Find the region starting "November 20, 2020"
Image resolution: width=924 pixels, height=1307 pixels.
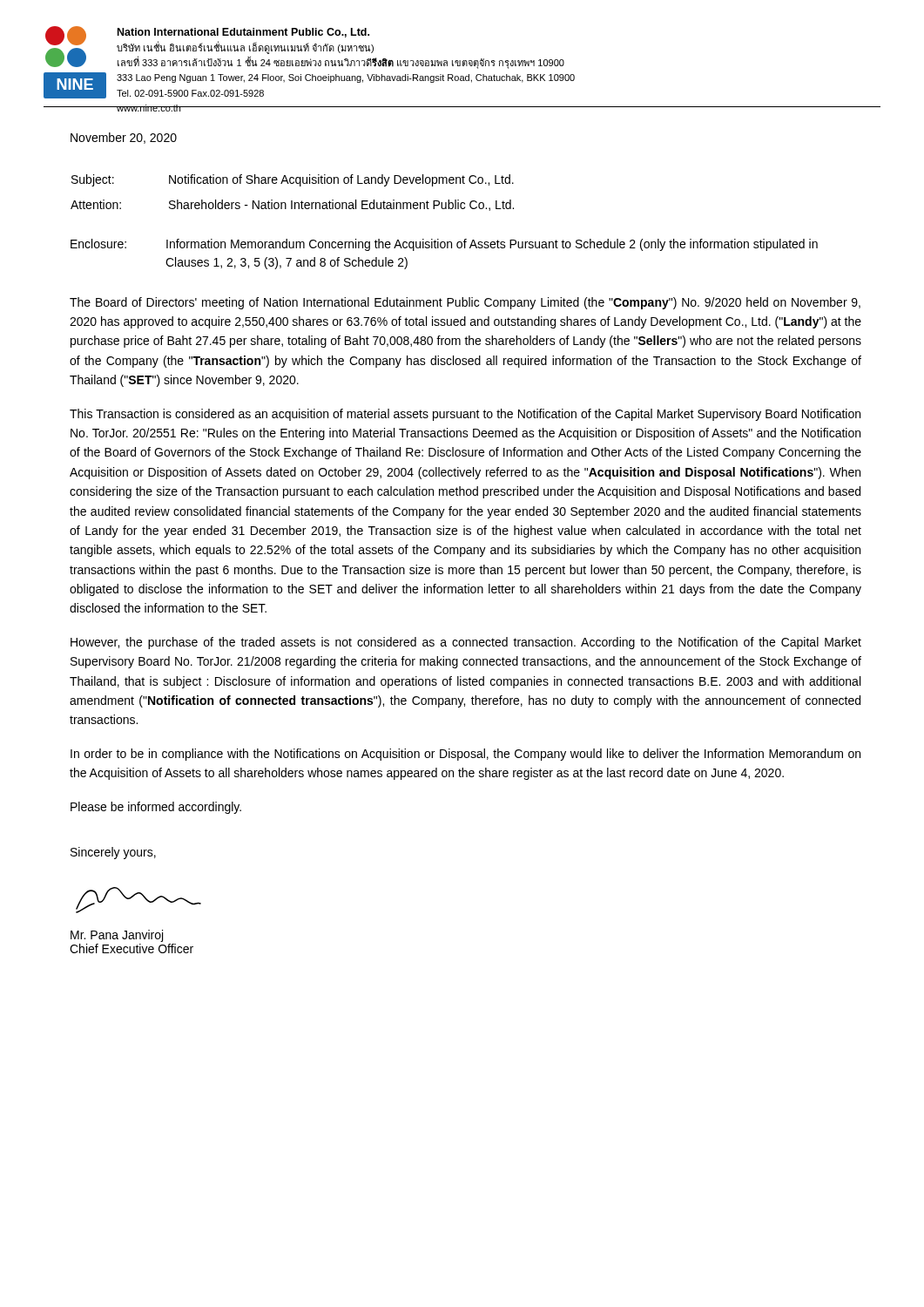coord(123,138)
